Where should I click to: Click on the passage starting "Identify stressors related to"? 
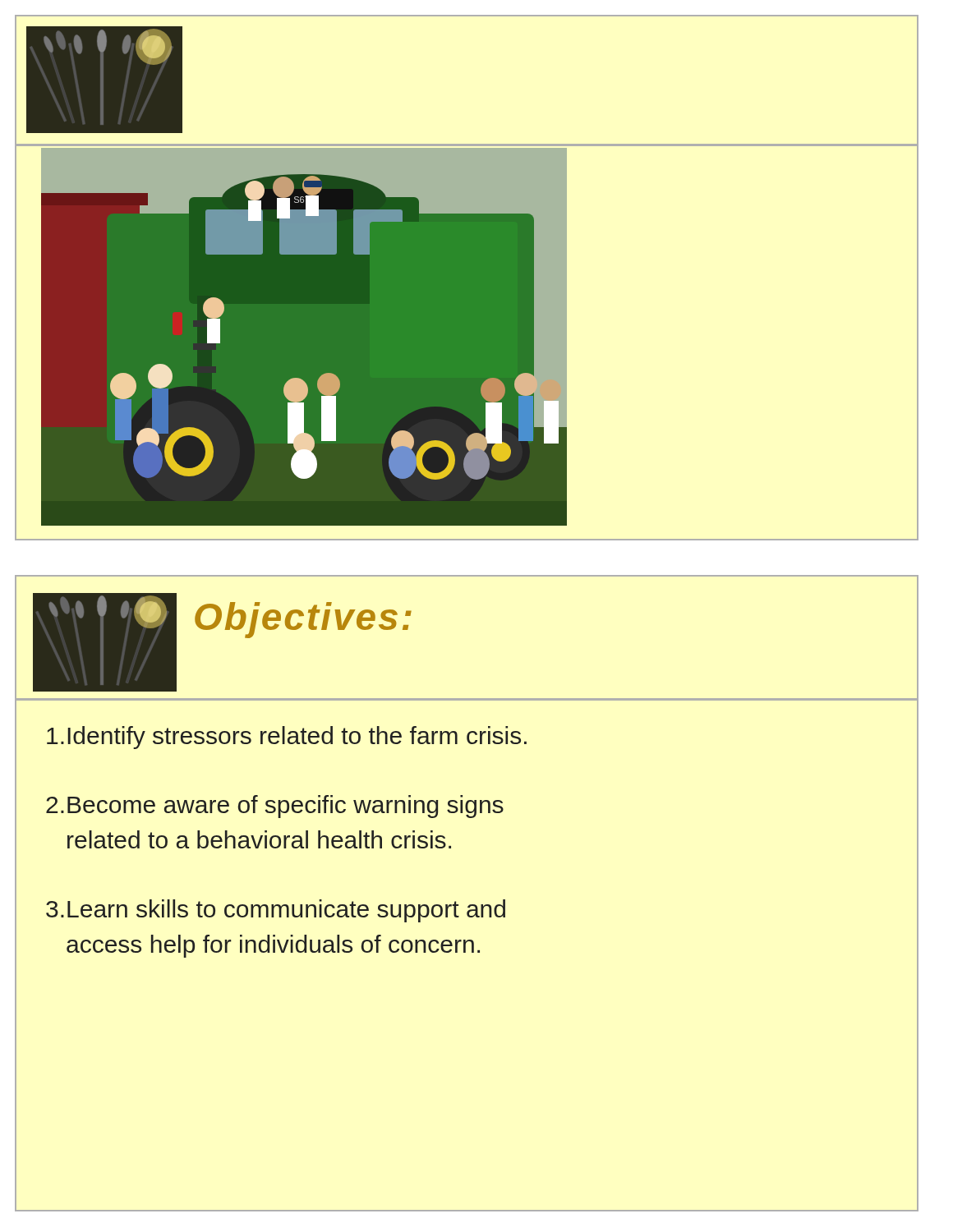(x=287, y=736)
